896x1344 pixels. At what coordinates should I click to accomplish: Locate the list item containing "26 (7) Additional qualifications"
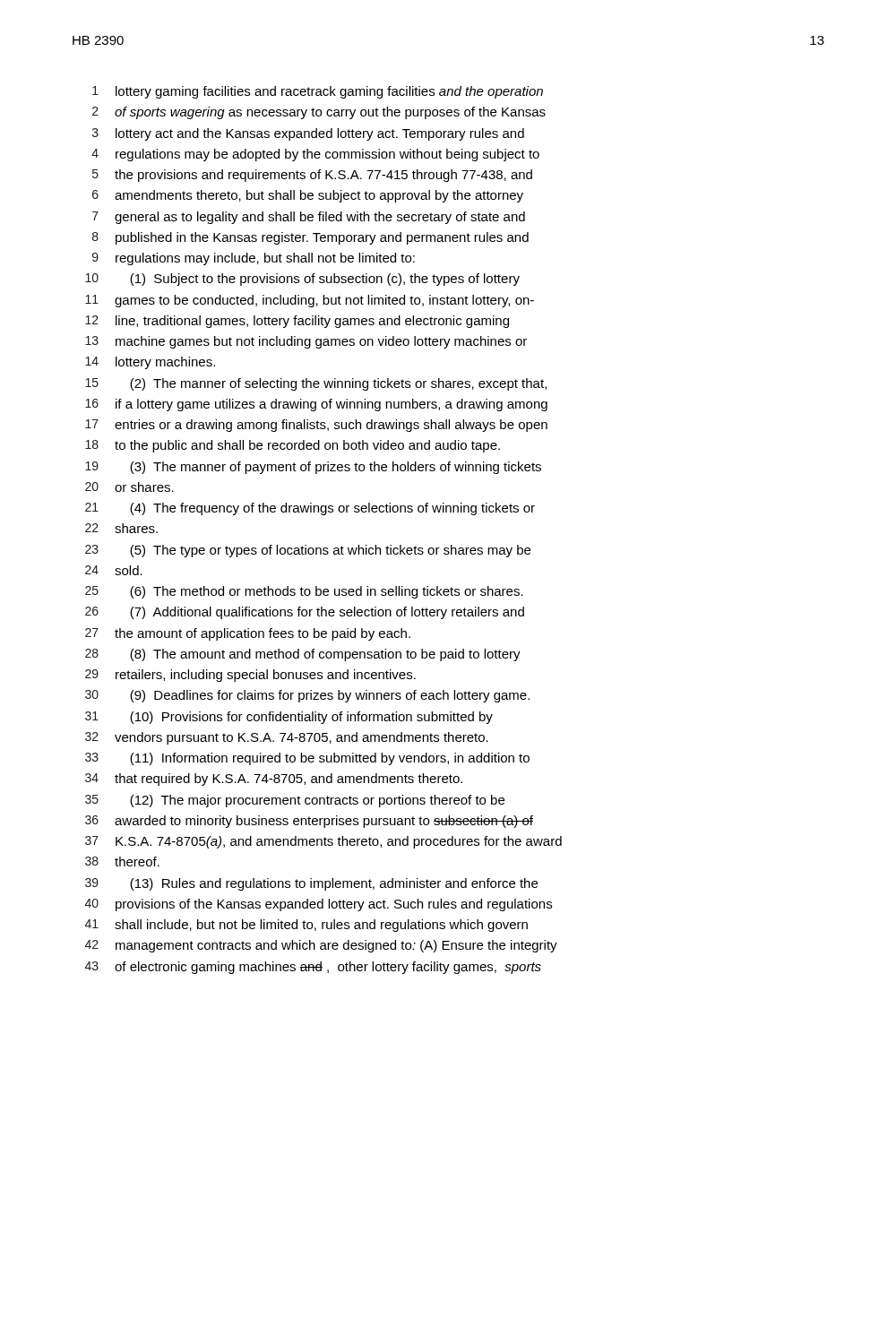point(448,622)
